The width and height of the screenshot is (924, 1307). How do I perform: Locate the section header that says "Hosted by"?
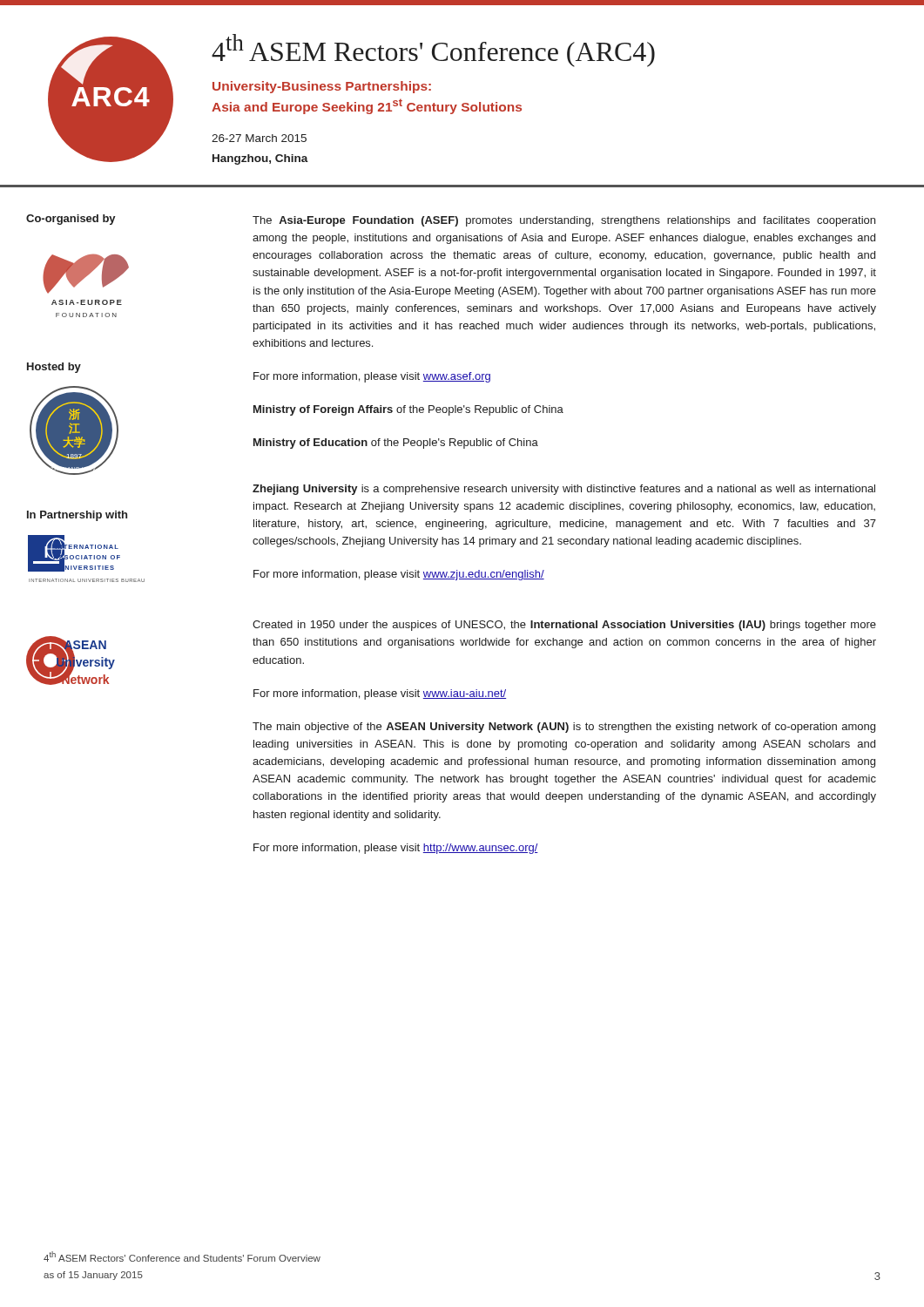coord(53,366)
